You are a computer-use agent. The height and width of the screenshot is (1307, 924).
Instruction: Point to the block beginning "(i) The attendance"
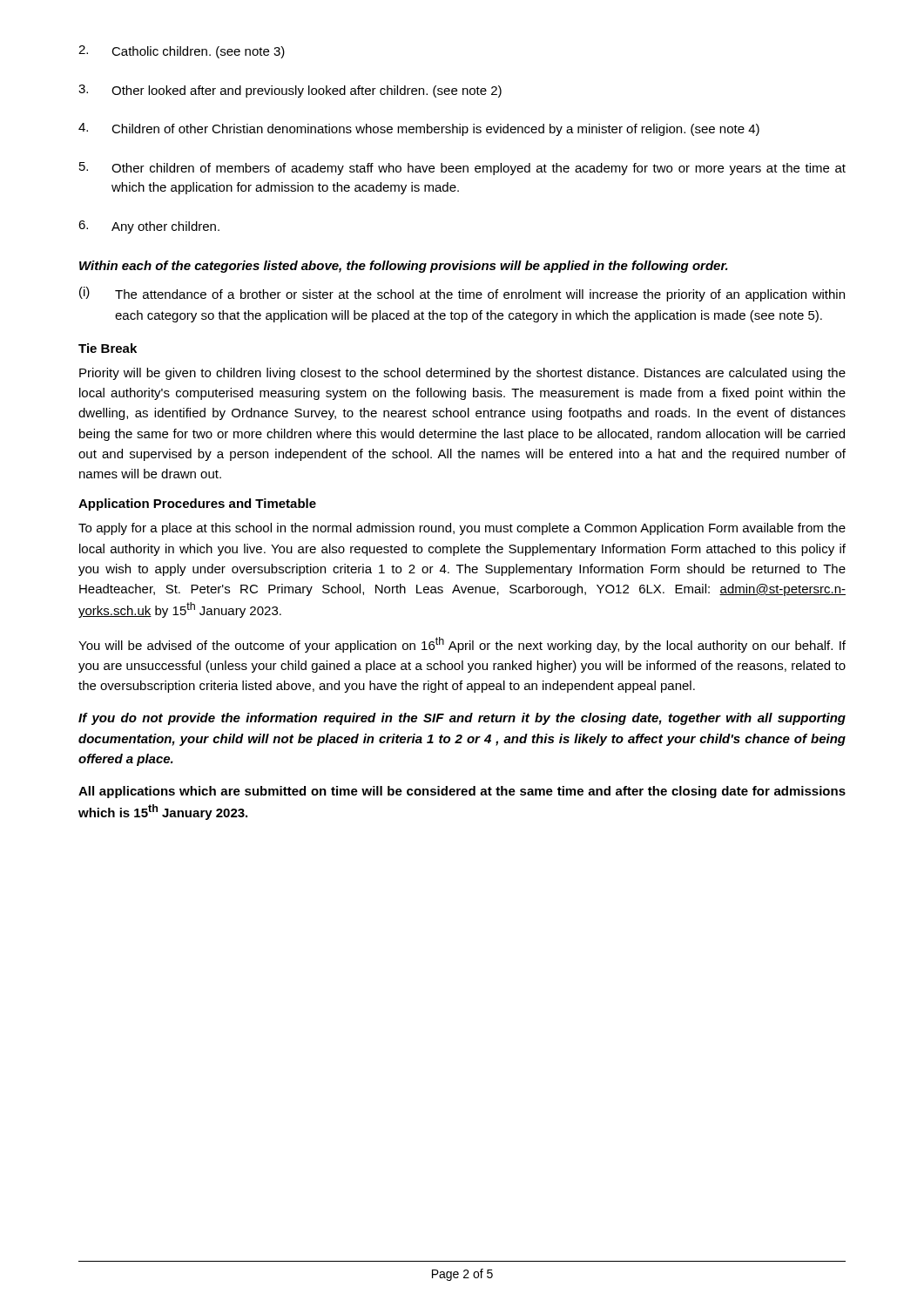tap(462, 305)
